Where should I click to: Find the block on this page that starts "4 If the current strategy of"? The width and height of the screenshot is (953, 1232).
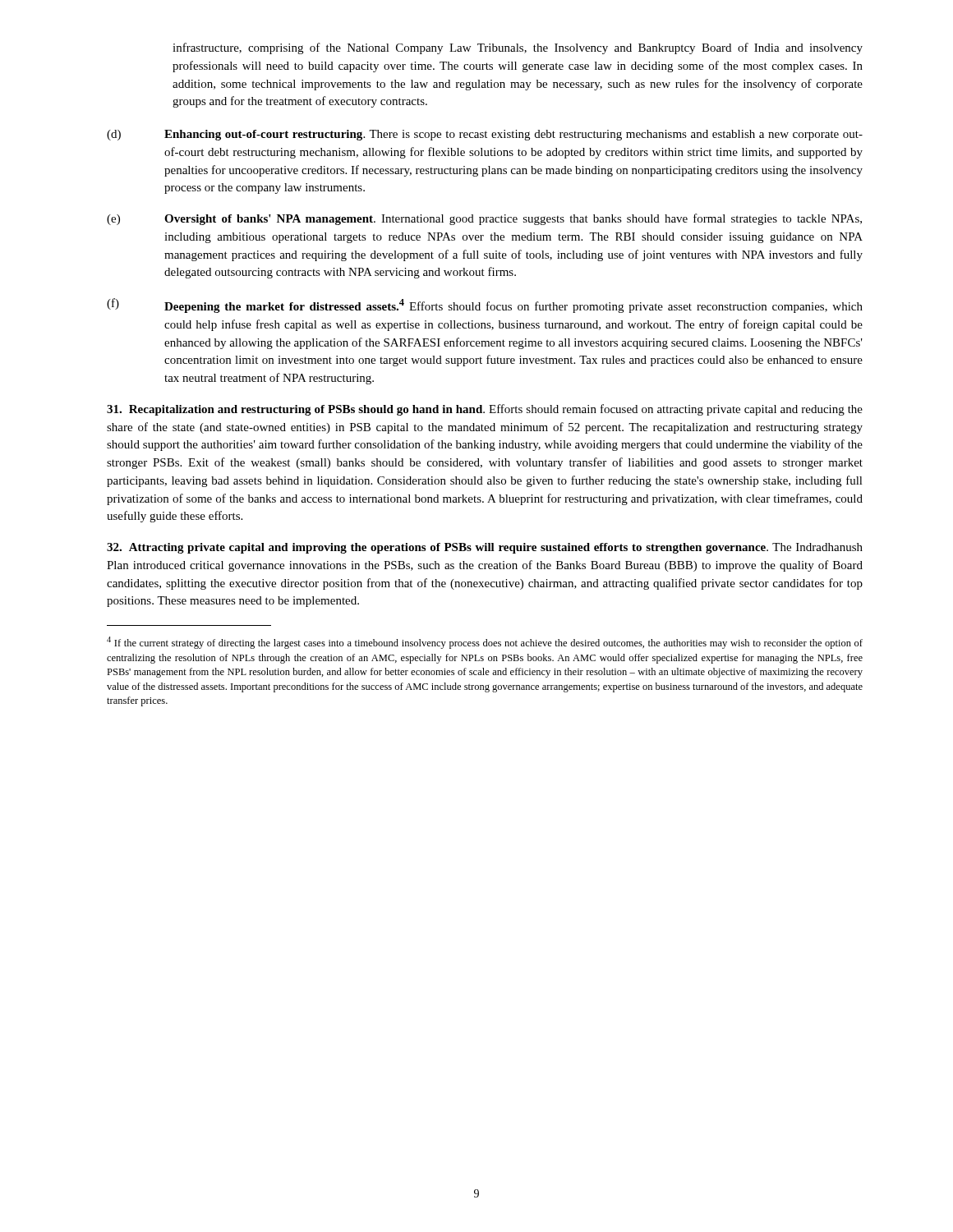(x=485, y=671)
